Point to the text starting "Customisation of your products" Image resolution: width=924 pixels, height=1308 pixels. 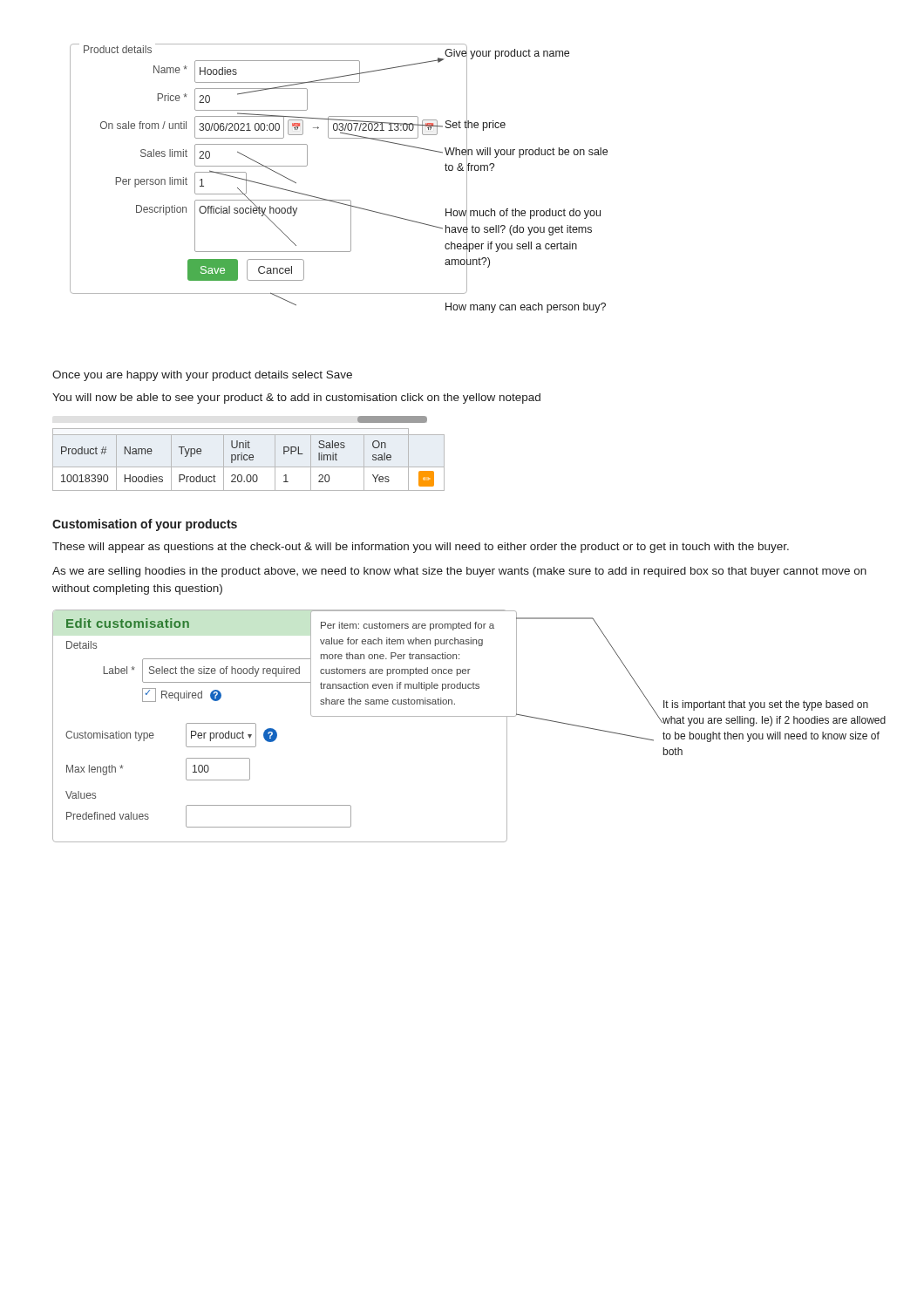coord(145,524)
